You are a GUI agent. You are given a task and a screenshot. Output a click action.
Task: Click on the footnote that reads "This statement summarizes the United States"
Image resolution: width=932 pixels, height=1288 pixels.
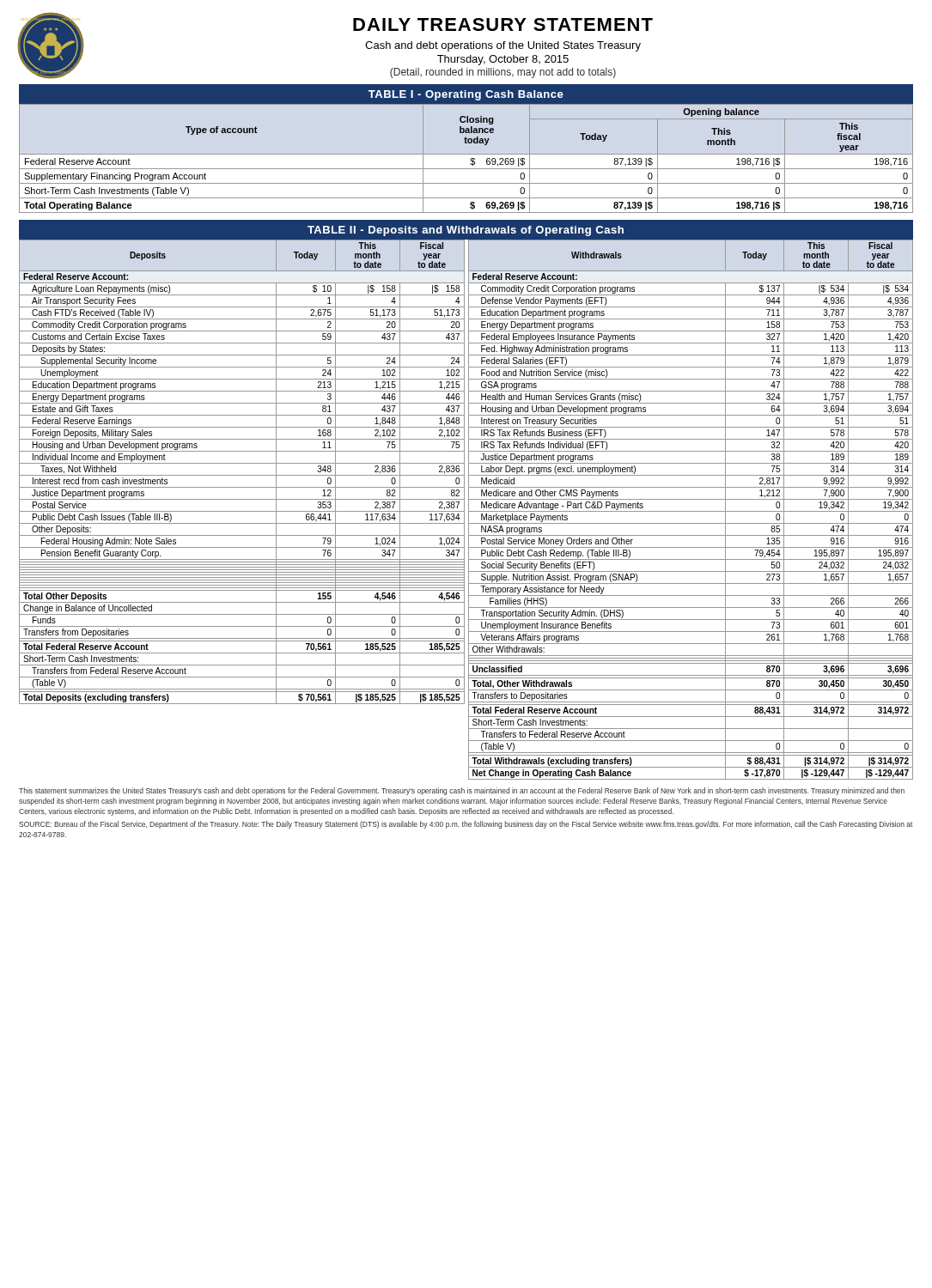click(x=462, y=801)
